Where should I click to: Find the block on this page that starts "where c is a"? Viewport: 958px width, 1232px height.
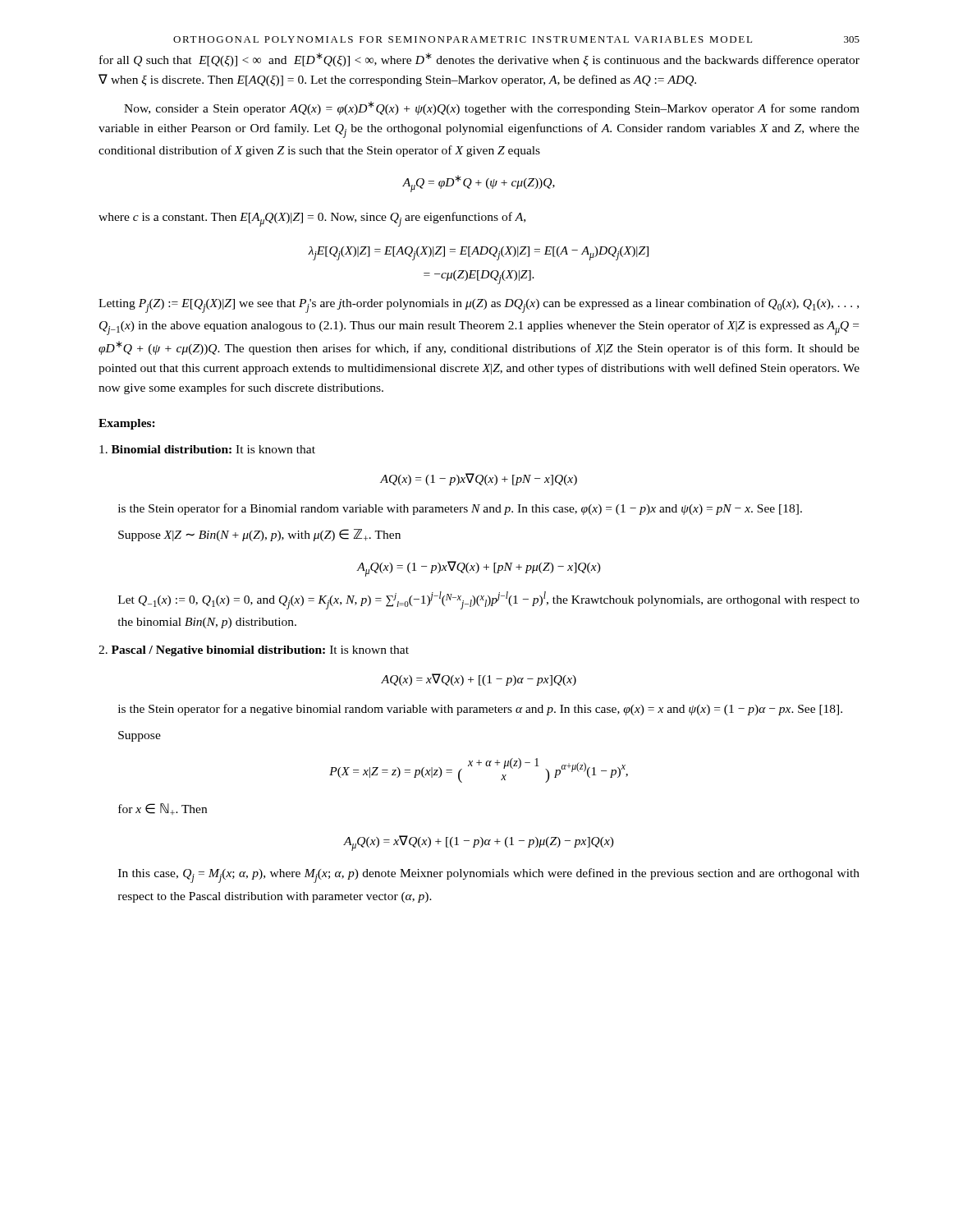312,218
